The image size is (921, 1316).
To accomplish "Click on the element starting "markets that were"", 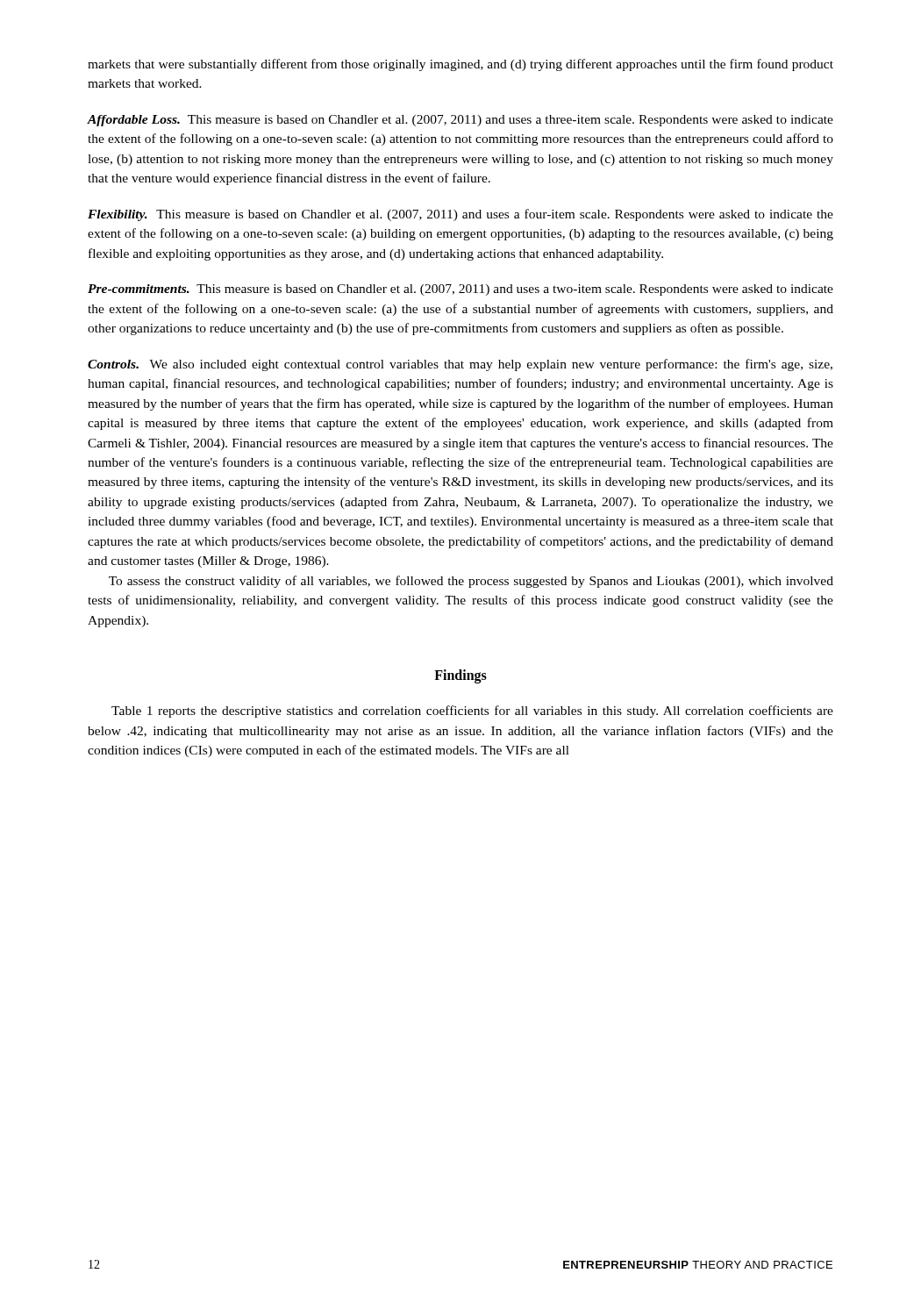I will pyautogui.click(x=460, y=73).
